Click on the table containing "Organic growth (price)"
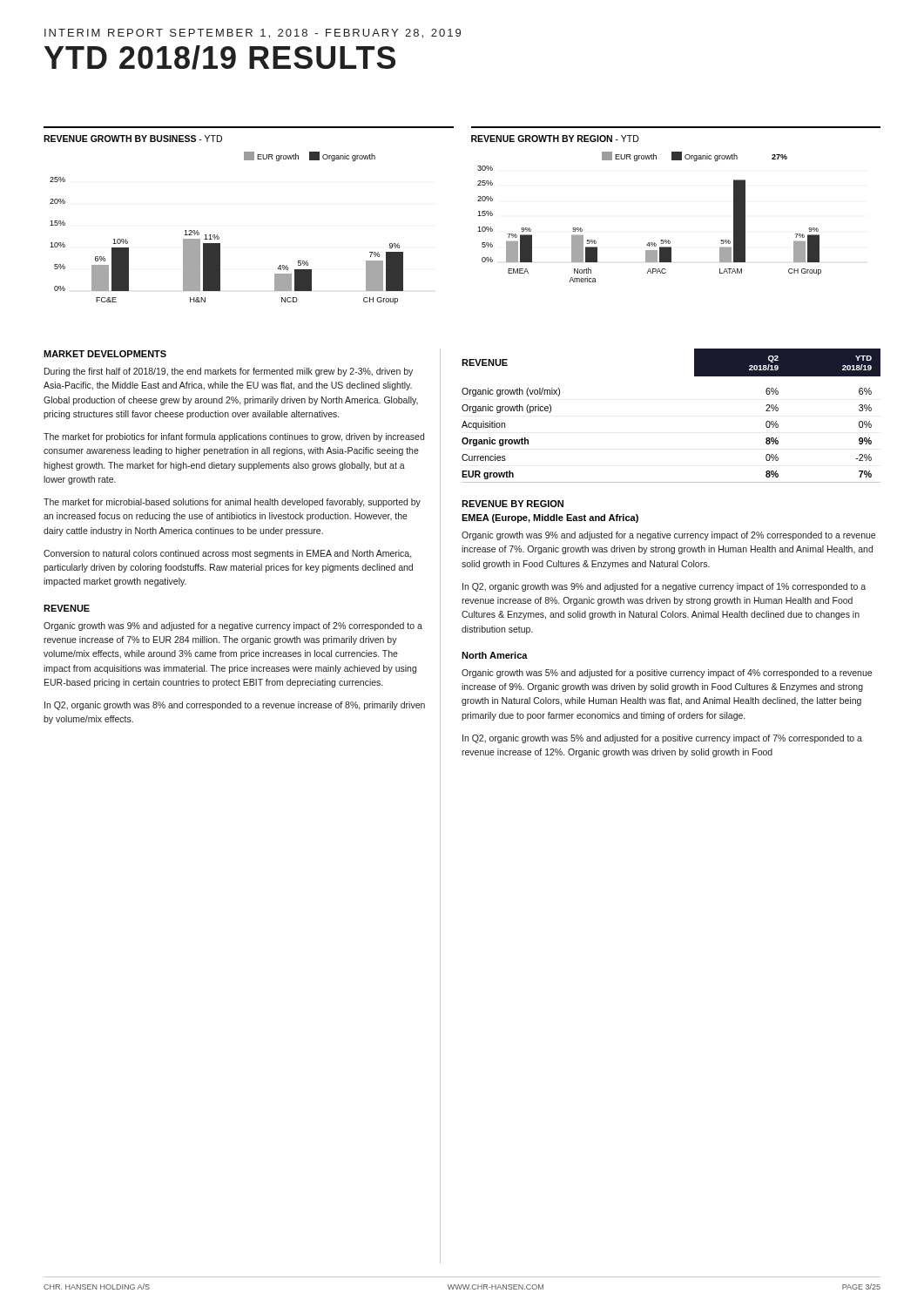Viewport: 924px width, 1307px height. (671, 416)
